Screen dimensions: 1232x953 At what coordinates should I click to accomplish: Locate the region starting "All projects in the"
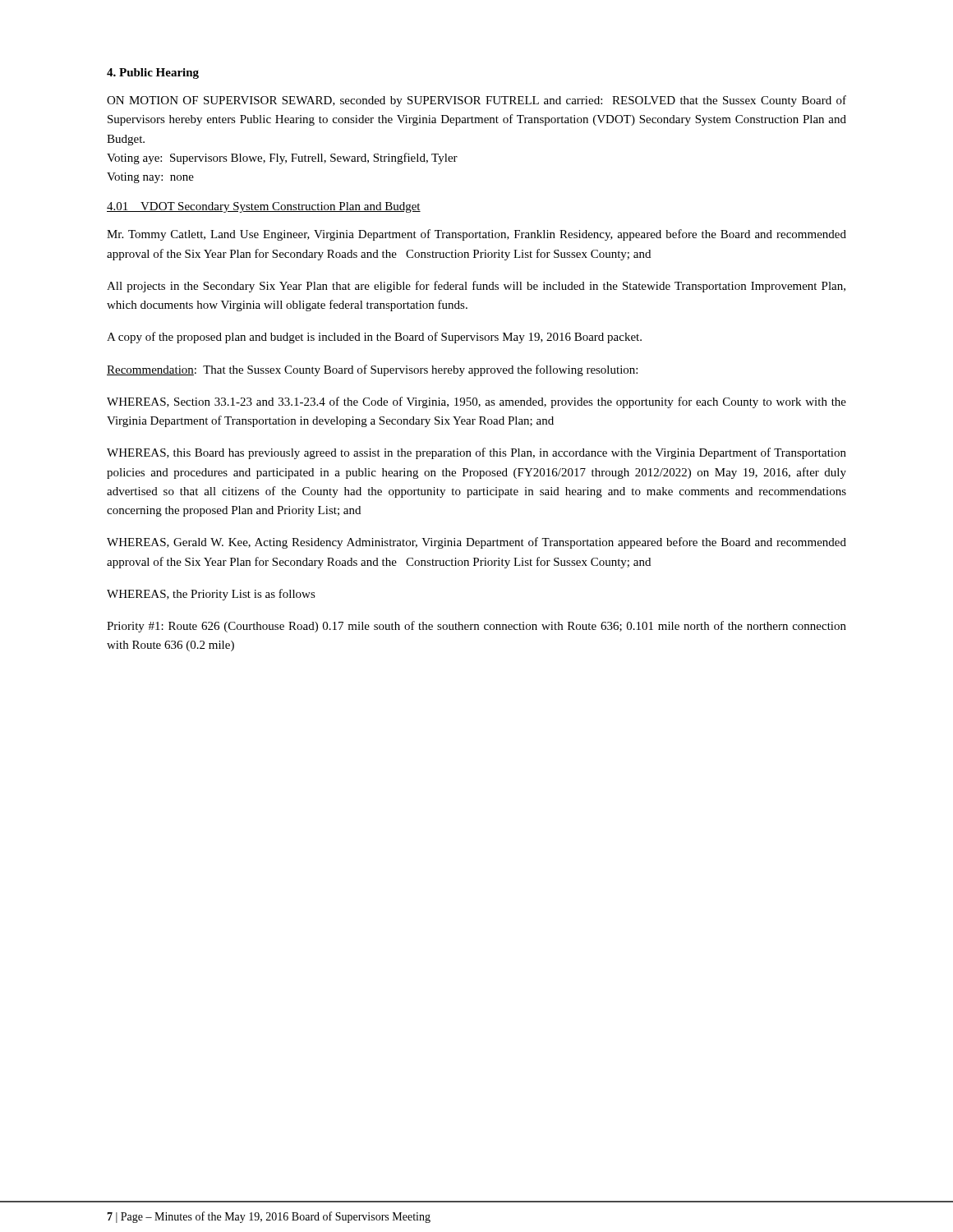pyautogui.click(x=476, y=295)
